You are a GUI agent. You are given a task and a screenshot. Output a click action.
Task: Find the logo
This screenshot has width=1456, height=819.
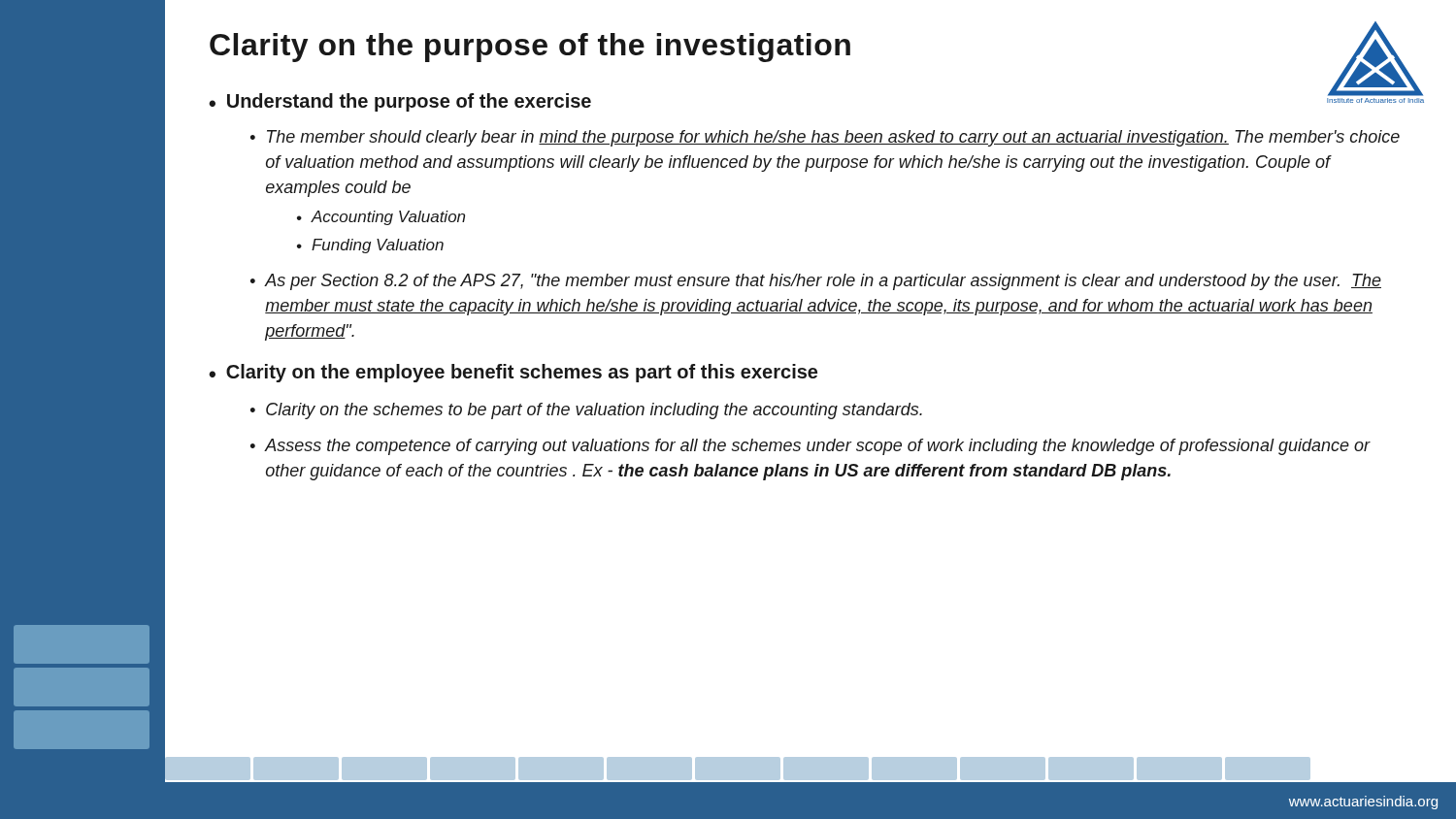pyautogui.click(x=1375, y=61)
